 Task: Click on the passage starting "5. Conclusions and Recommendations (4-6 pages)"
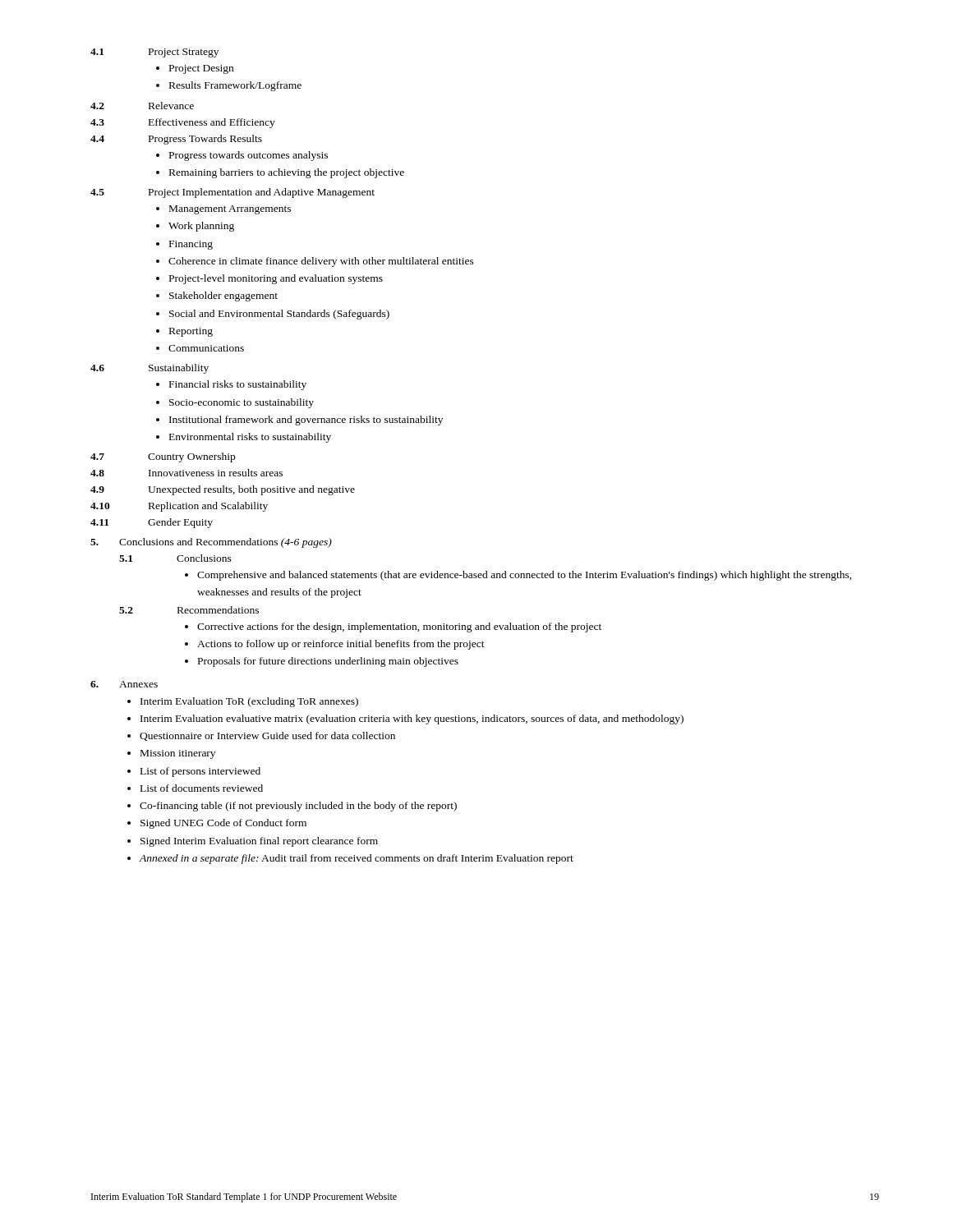point(211,543)
